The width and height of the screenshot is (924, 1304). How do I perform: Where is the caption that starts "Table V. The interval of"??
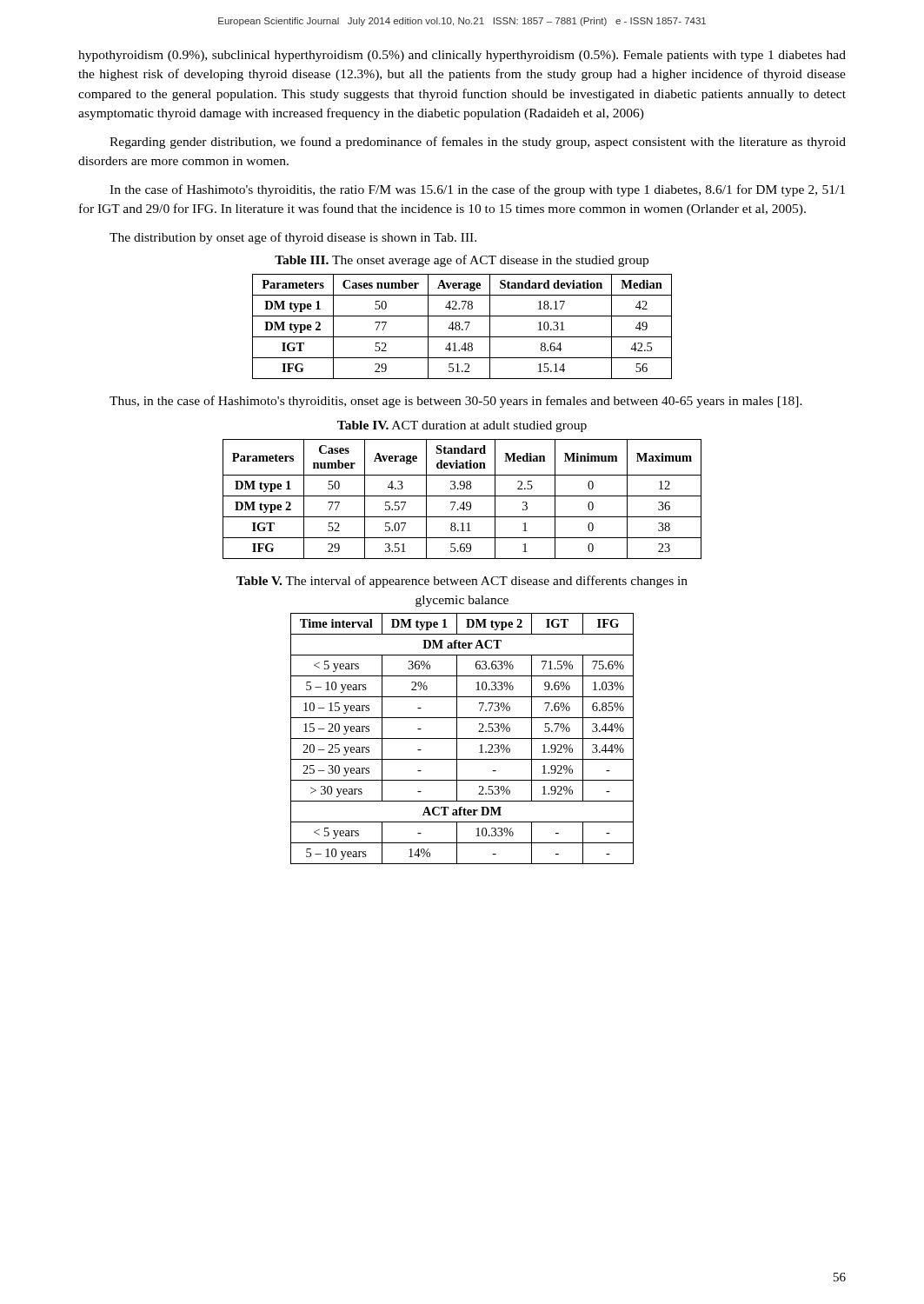[462, 590]
